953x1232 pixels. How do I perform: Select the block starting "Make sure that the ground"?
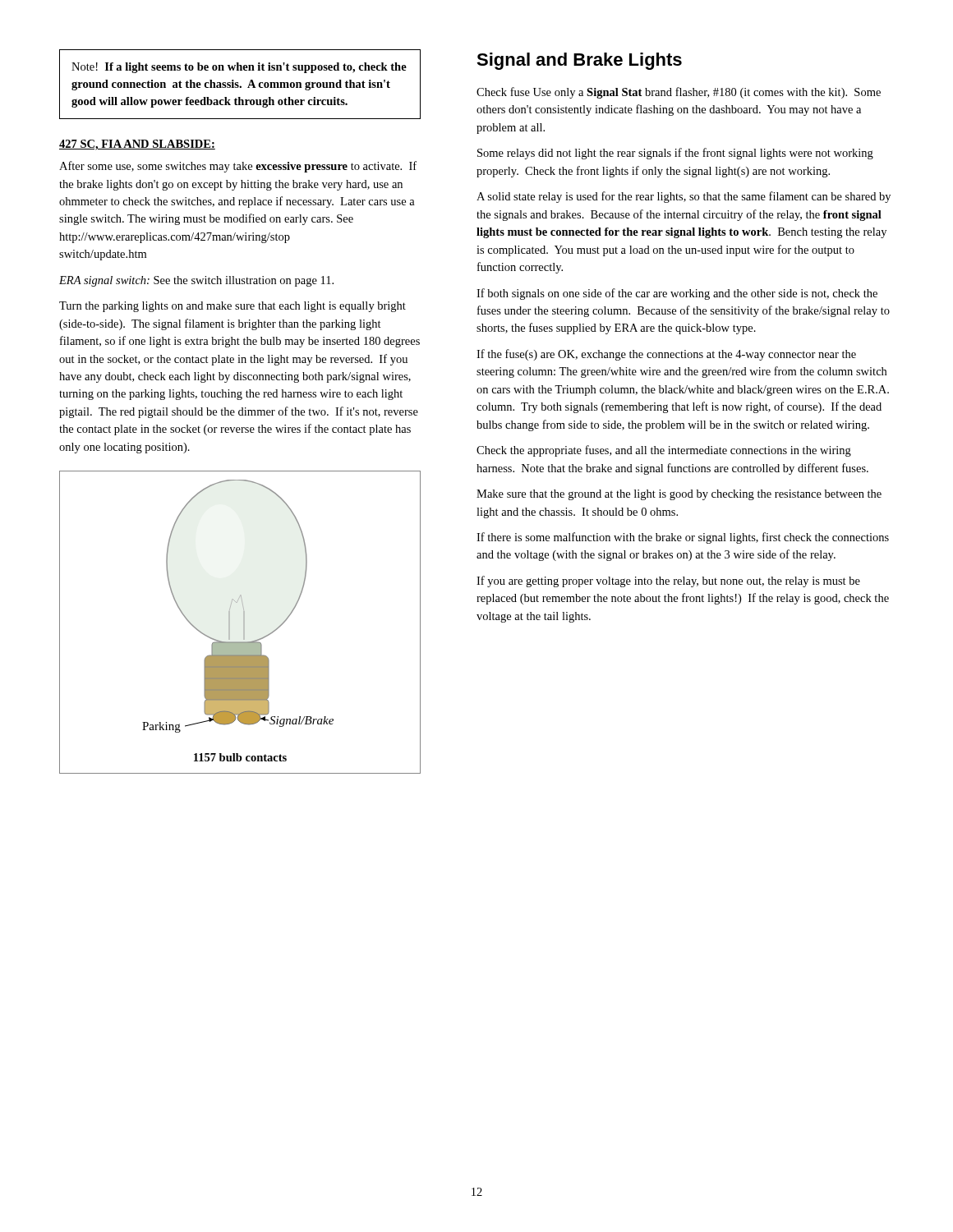679,502
